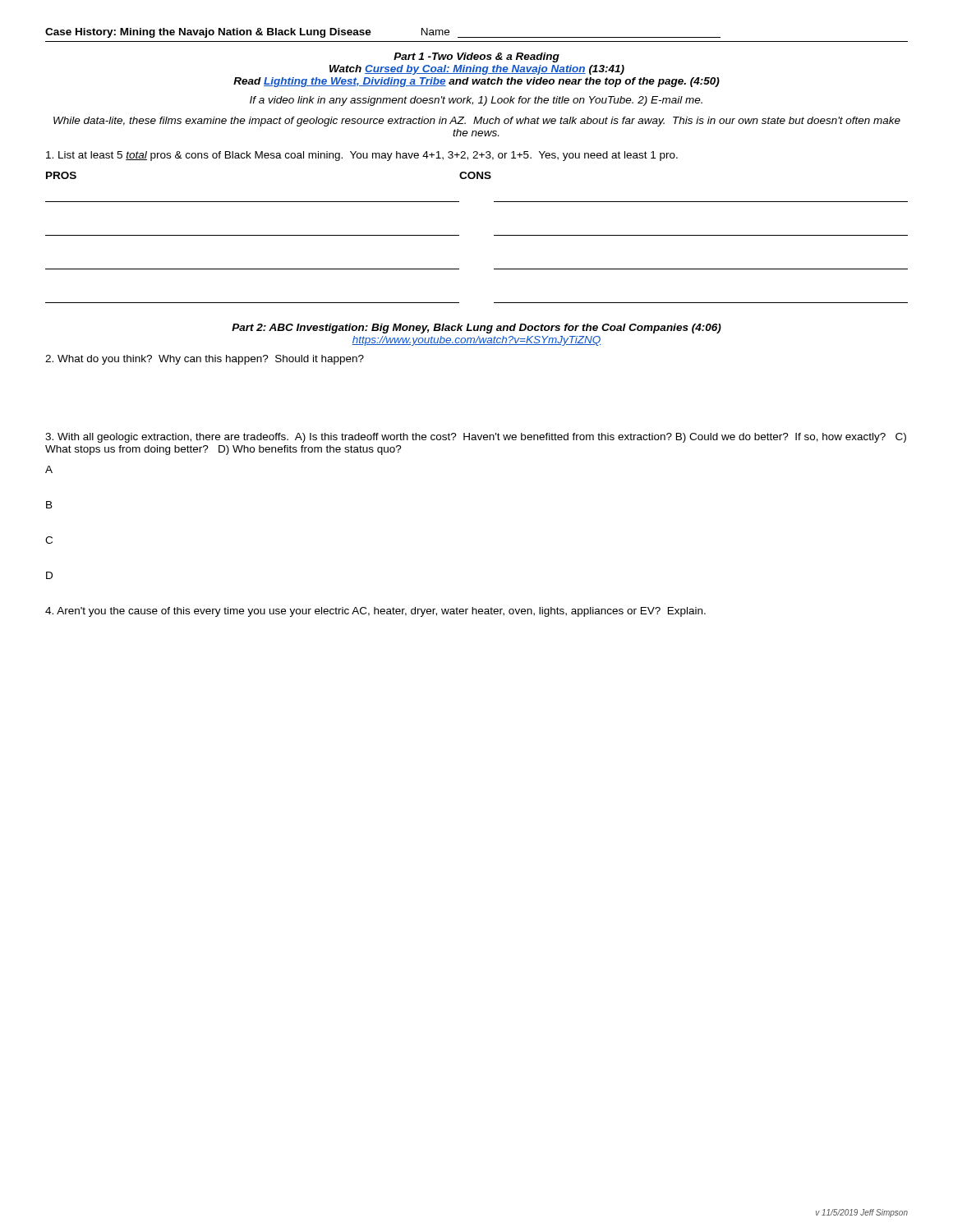The width and height of the screenshot is (953, 1232).
Task: Select the text block with the text "Aren't you the cause"
Action: [376, 611]
